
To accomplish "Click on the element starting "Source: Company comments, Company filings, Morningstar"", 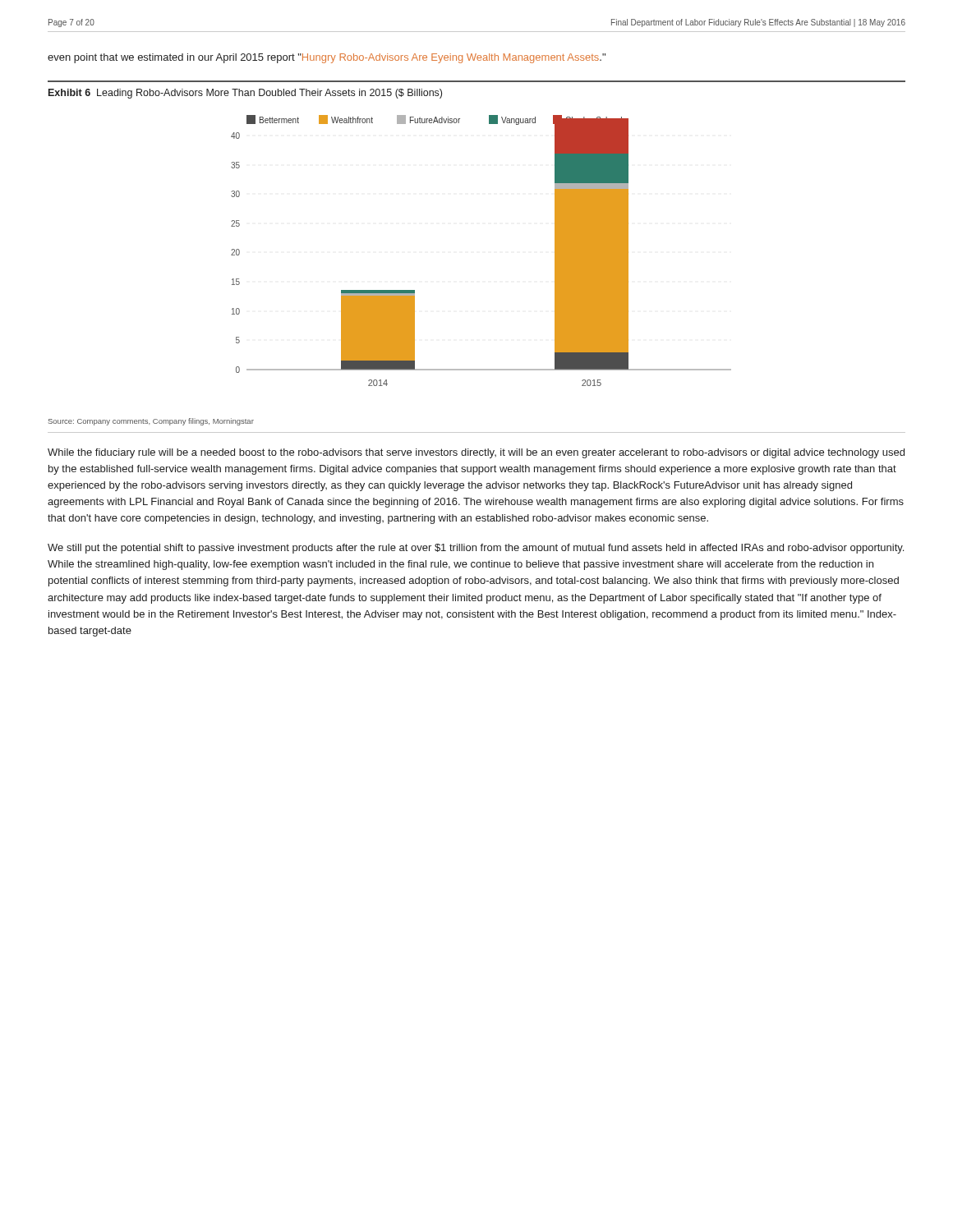I will [151, 421].
